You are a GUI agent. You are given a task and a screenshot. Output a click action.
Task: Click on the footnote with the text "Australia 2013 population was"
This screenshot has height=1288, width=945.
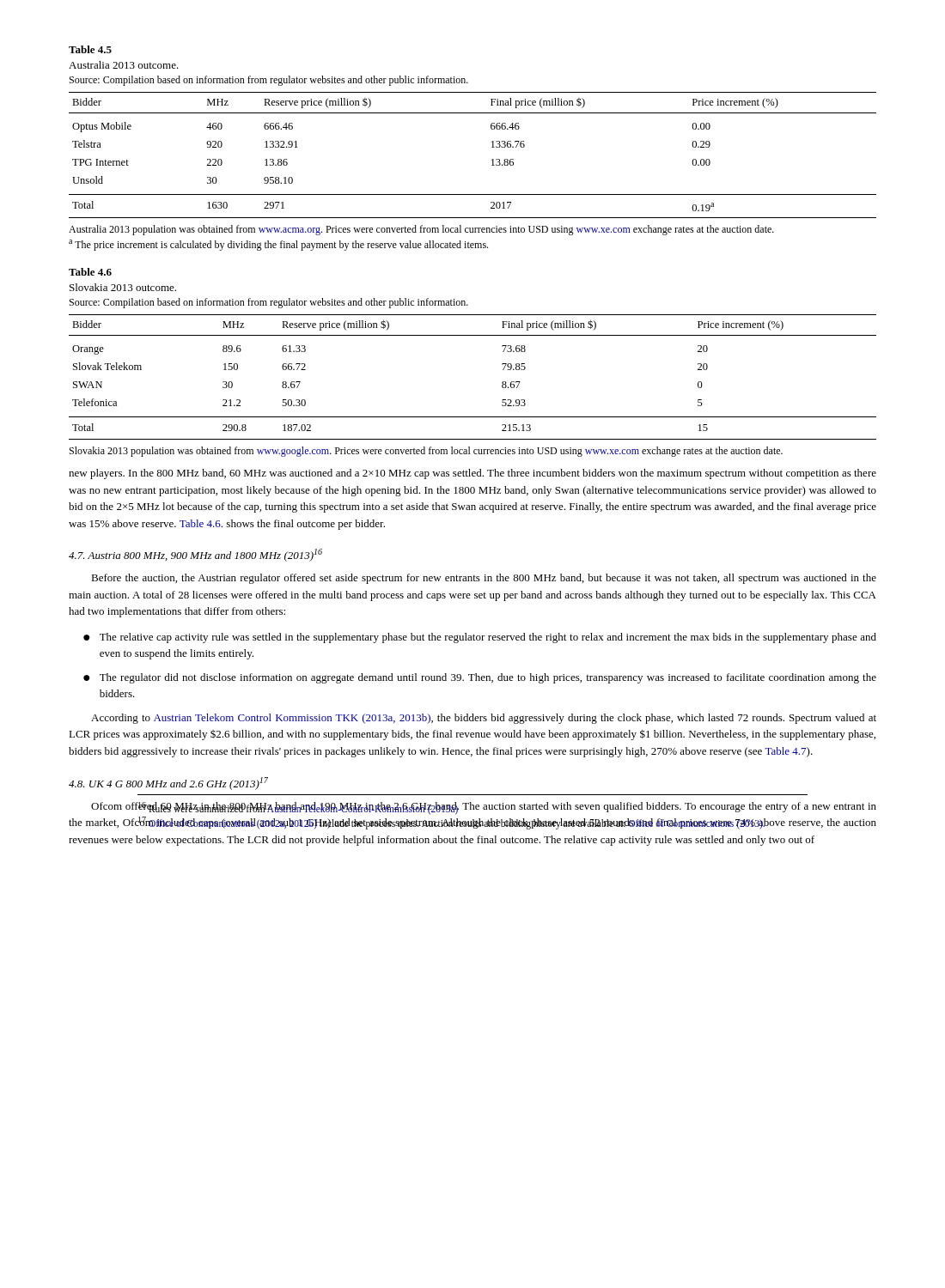pos(422,237)
